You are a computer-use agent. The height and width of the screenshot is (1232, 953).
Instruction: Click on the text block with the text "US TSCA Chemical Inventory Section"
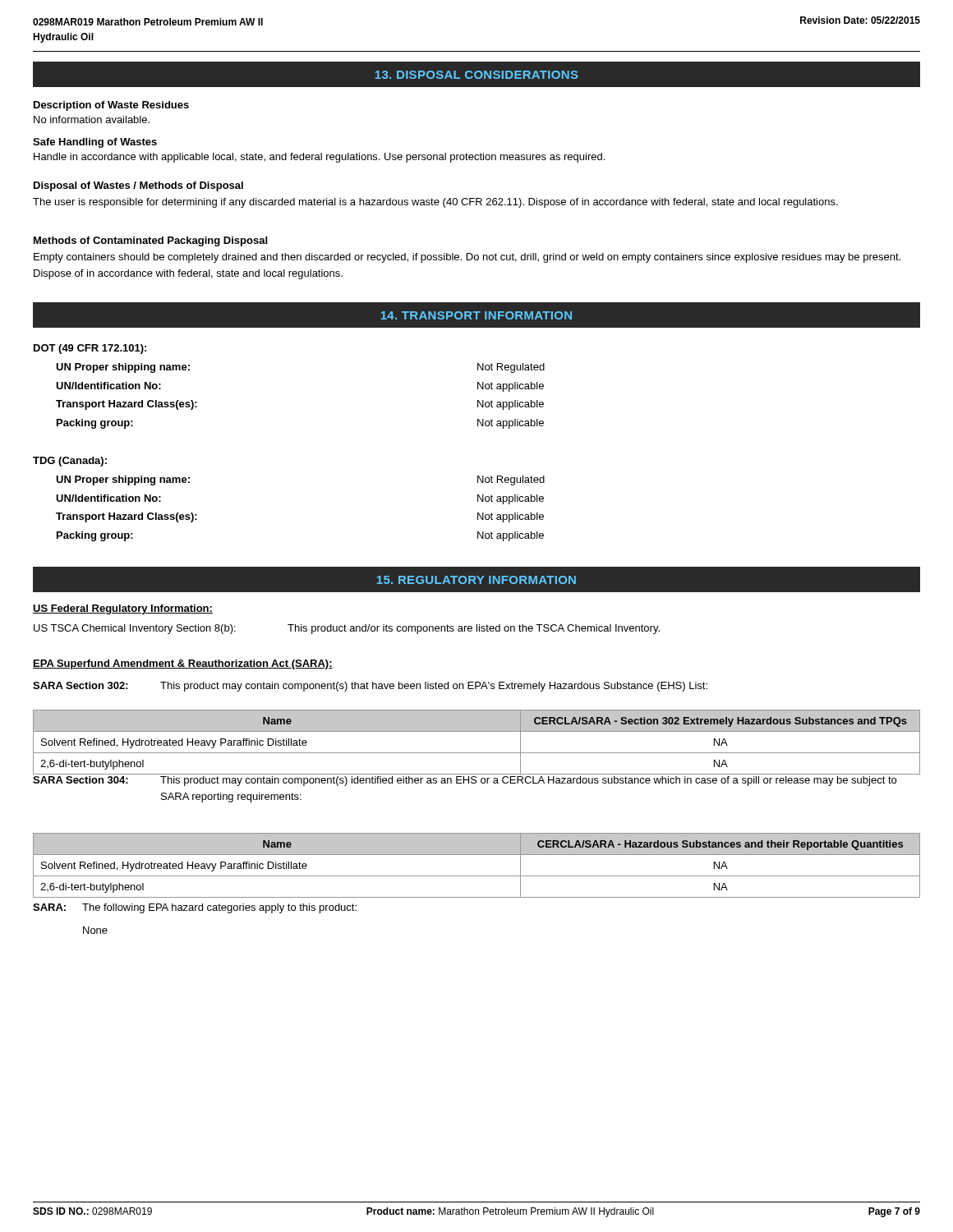coord(347,628)
